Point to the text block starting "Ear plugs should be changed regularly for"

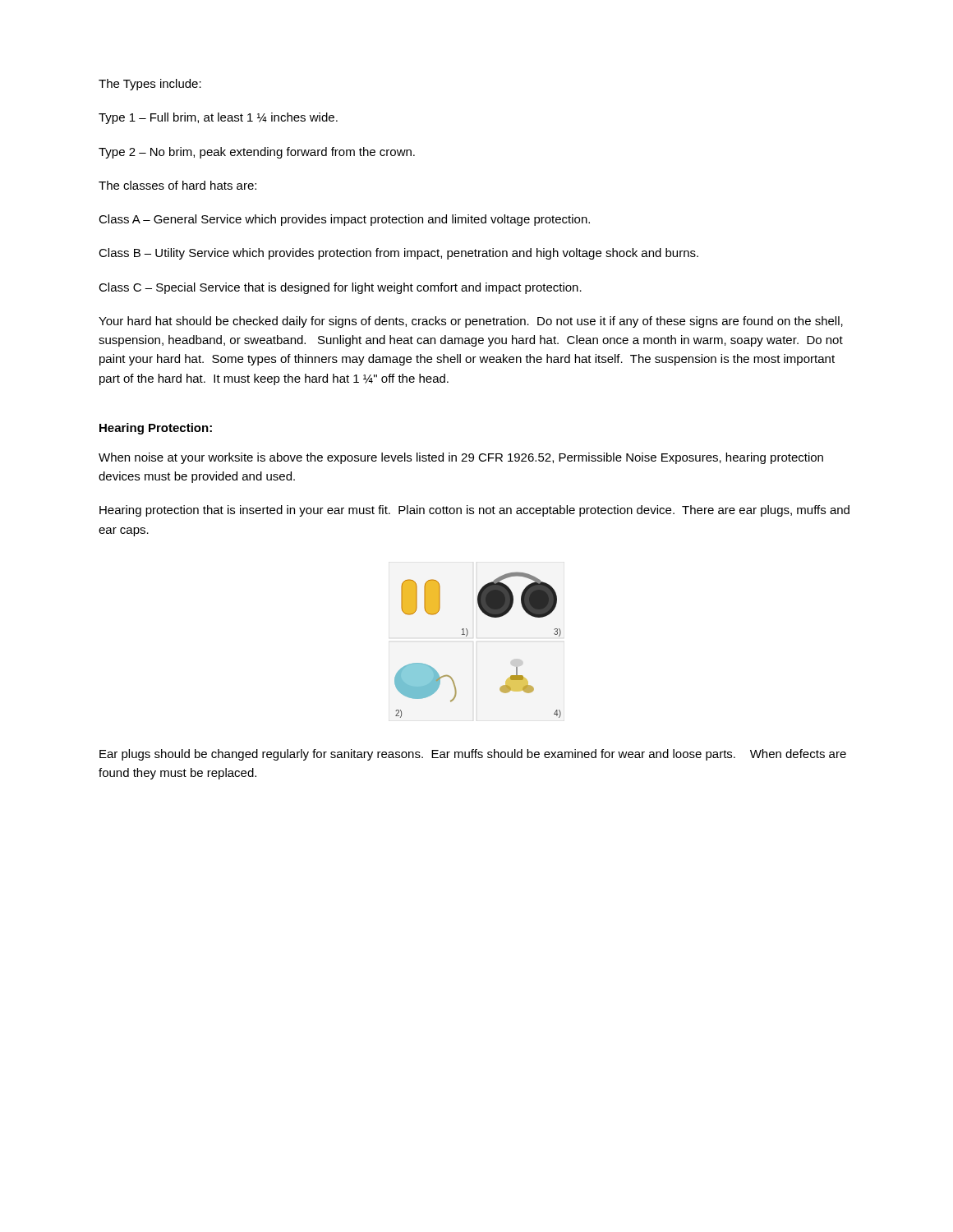[x=472, y=763]
